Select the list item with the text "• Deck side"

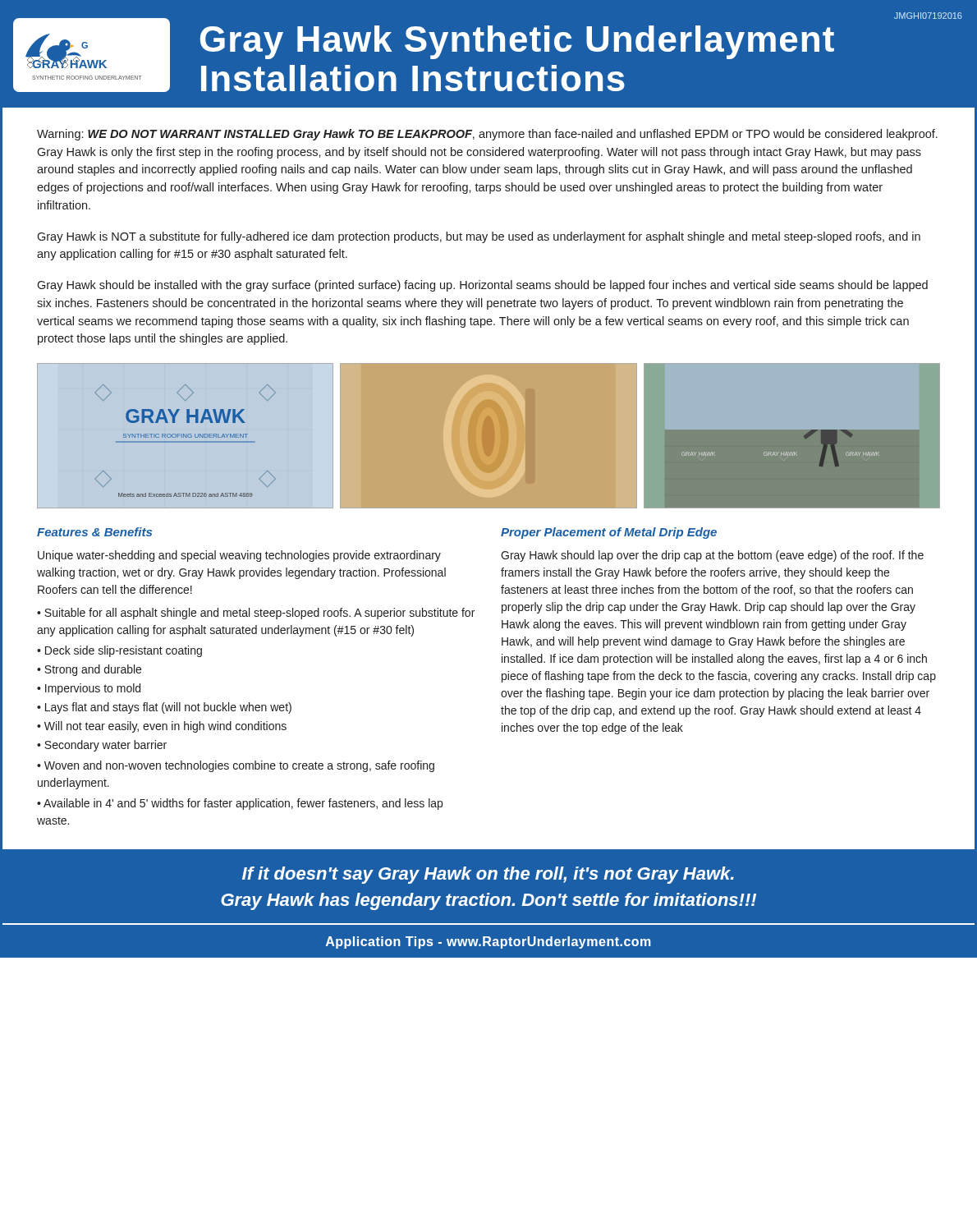pos(120,650)
